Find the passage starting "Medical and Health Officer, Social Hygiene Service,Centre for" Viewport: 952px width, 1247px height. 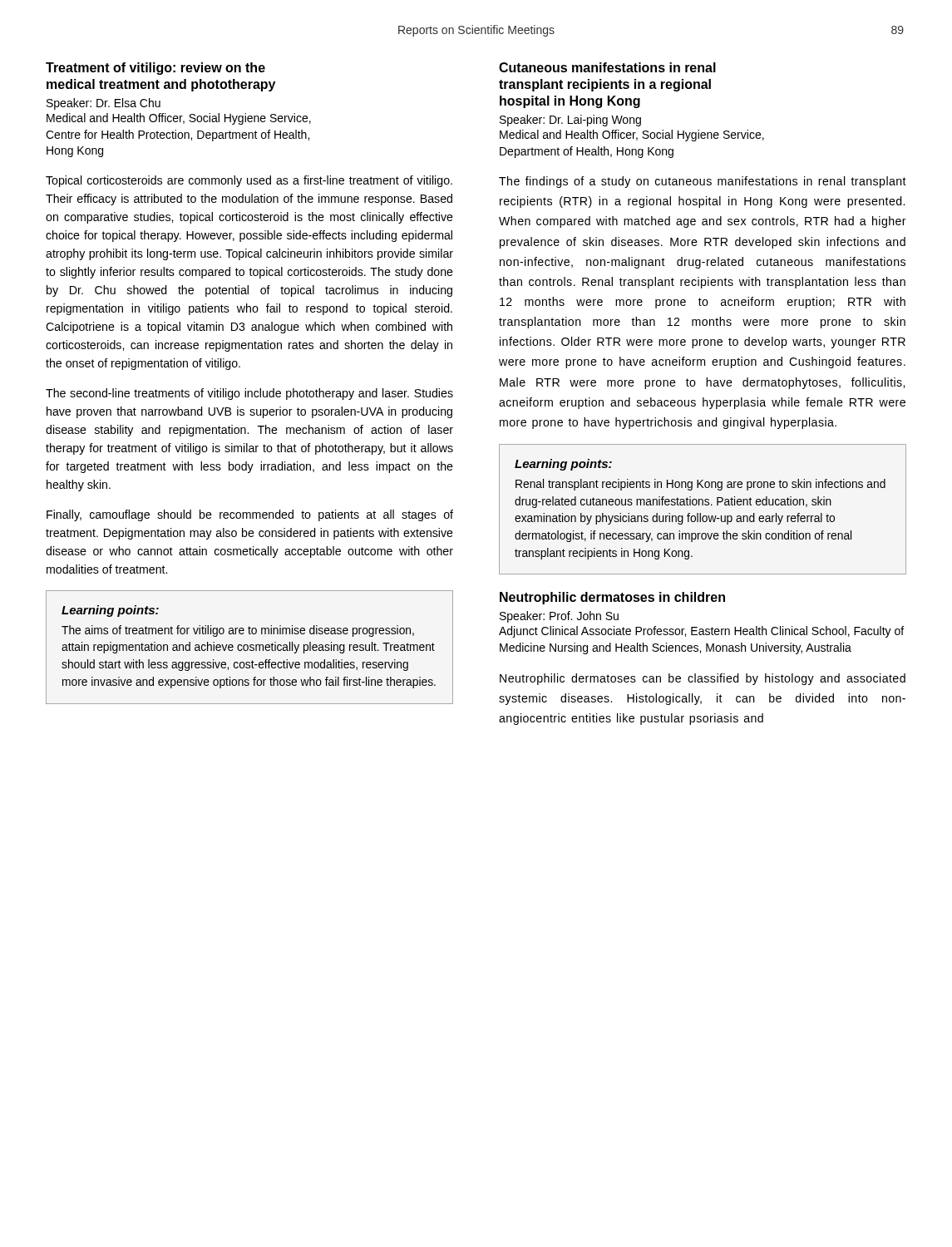(x=179, y=134)
